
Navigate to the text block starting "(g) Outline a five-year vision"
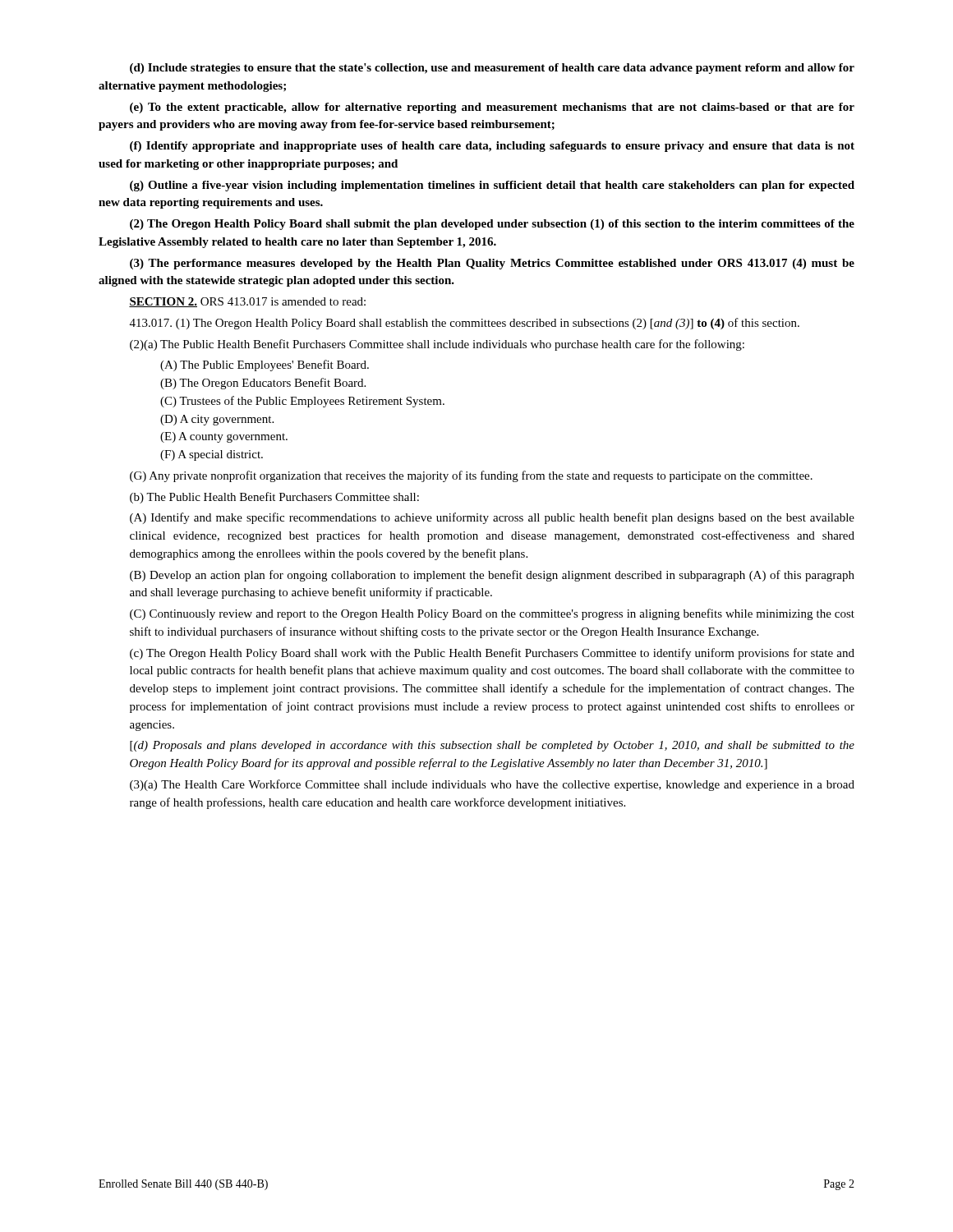(476, 194)
